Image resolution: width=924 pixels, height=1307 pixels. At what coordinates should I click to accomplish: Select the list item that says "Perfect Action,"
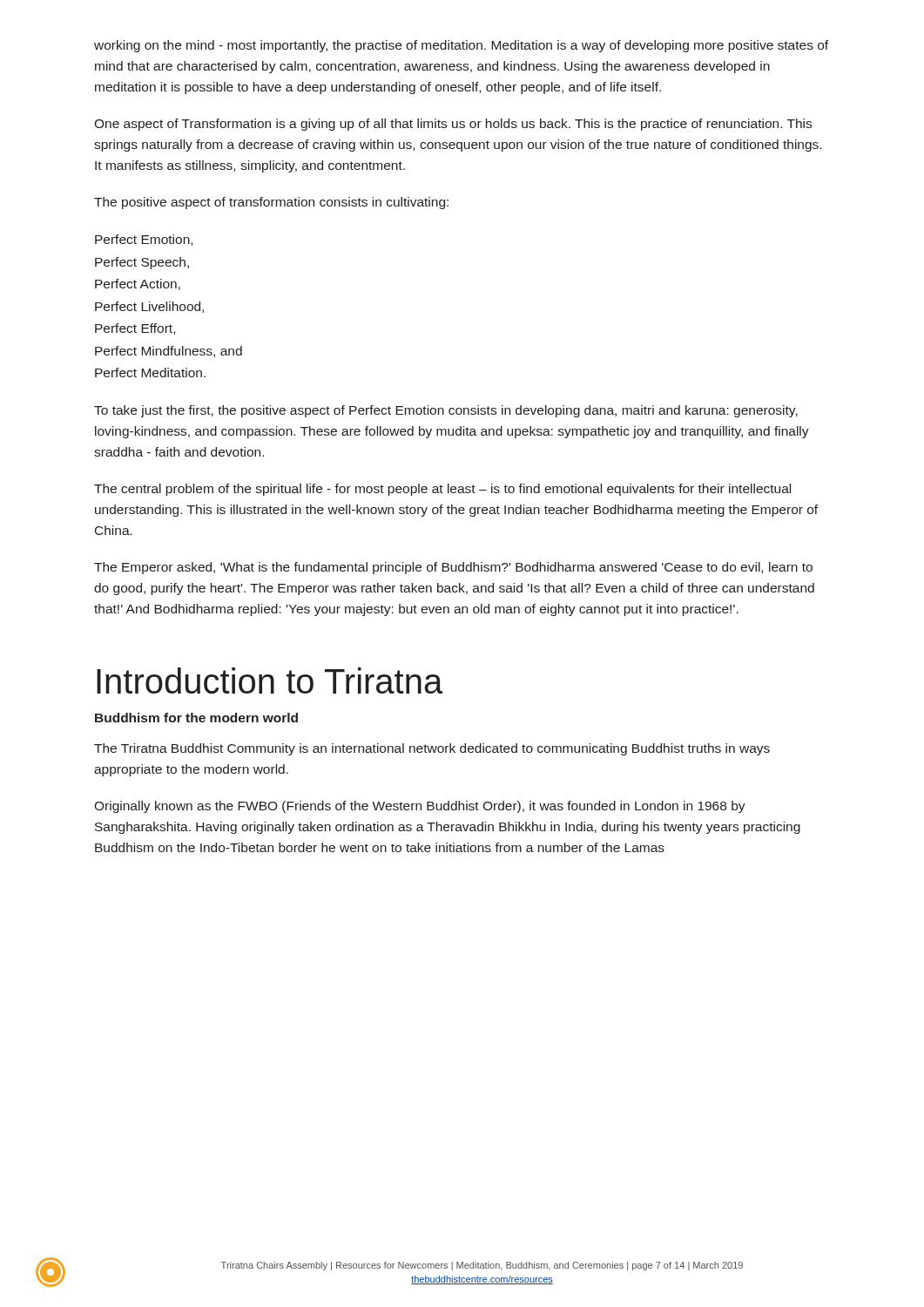pos(138,284)
